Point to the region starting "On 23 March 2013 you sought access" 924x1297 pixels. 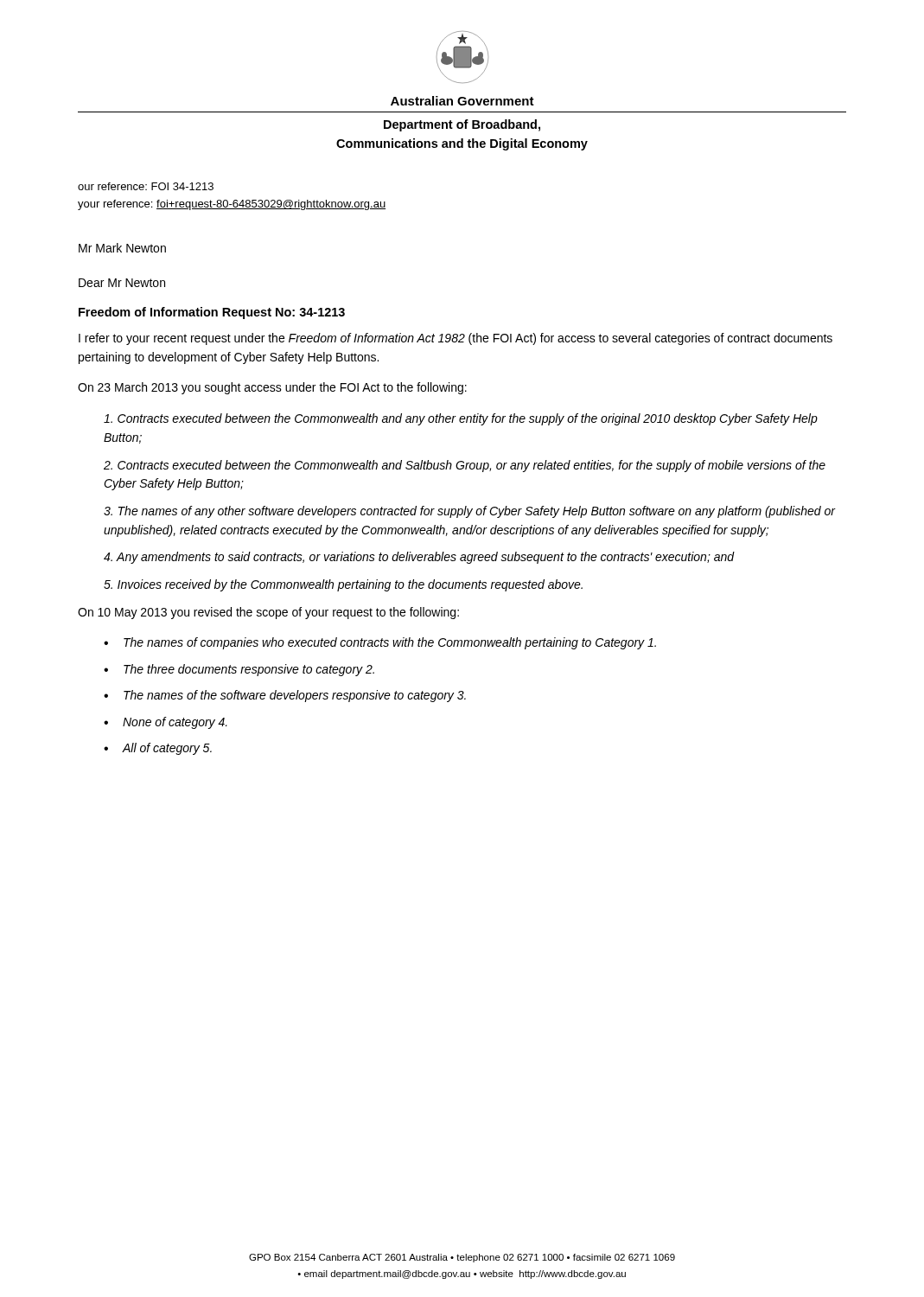tap(273, 388)
